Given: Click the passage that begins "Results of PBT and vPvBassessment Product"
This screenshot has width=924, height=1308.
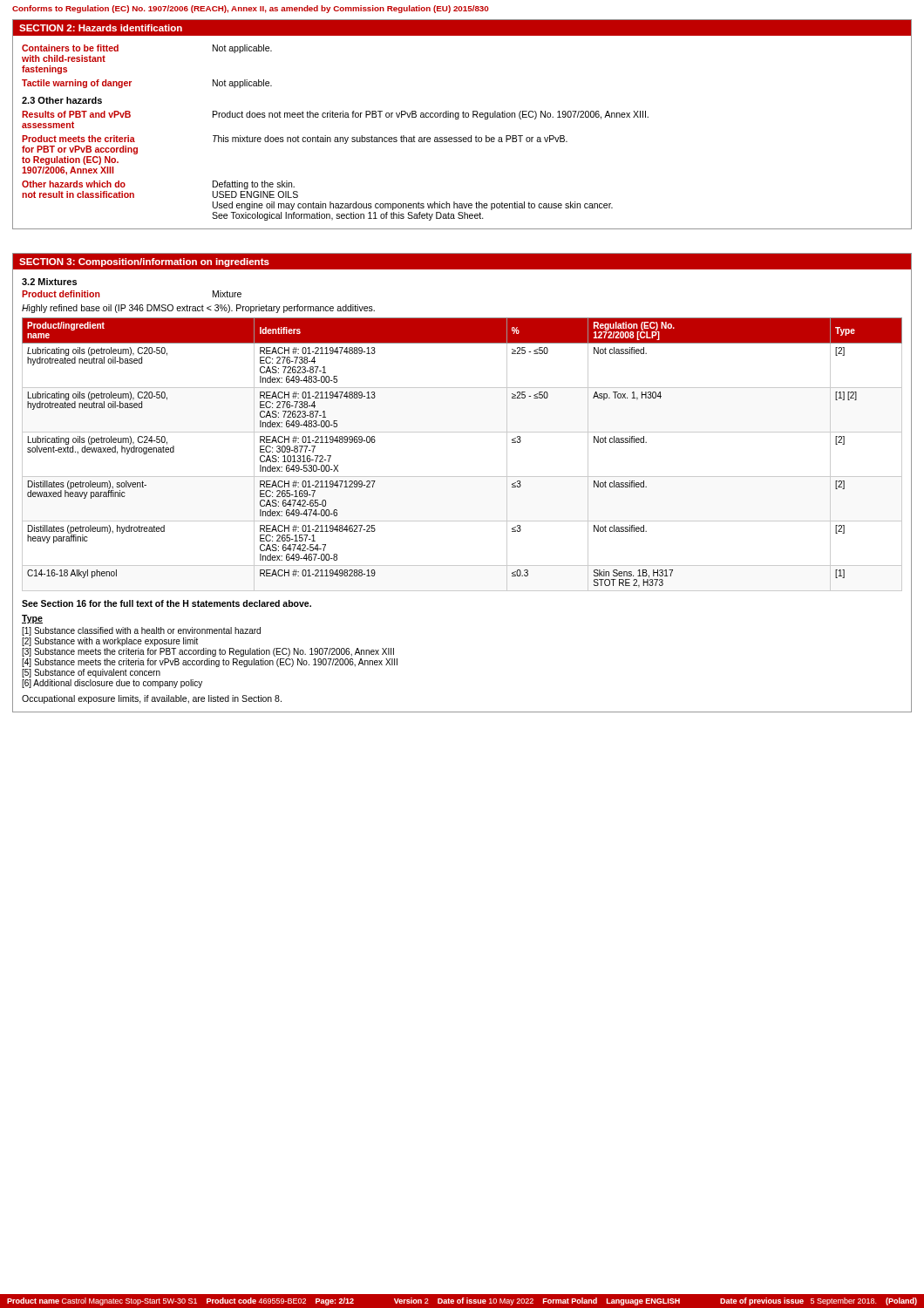Looking at the screenshot, I should [x=462, y=119].
